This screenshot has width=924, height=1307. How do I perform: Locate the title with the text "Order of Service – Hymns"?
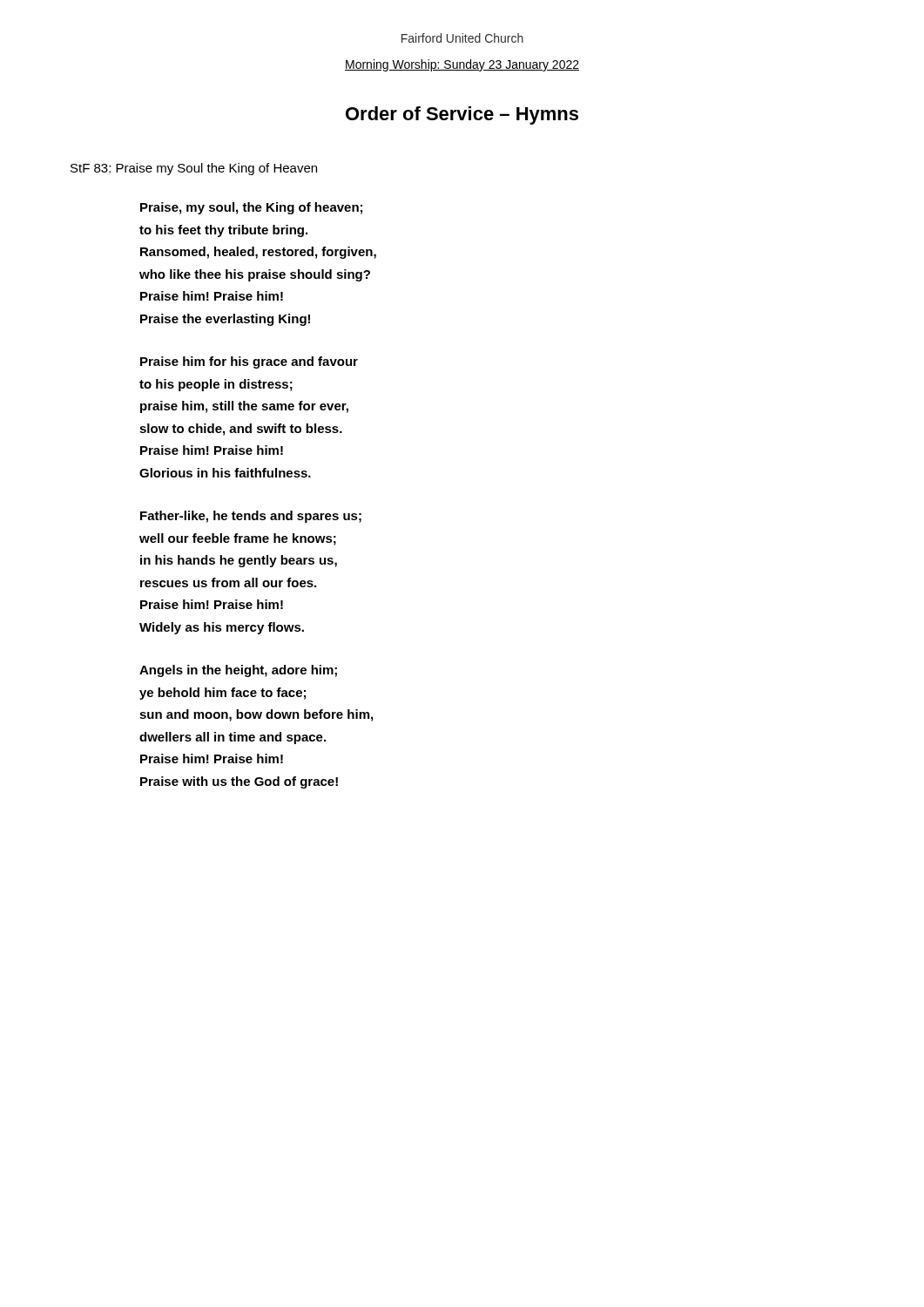462,114
